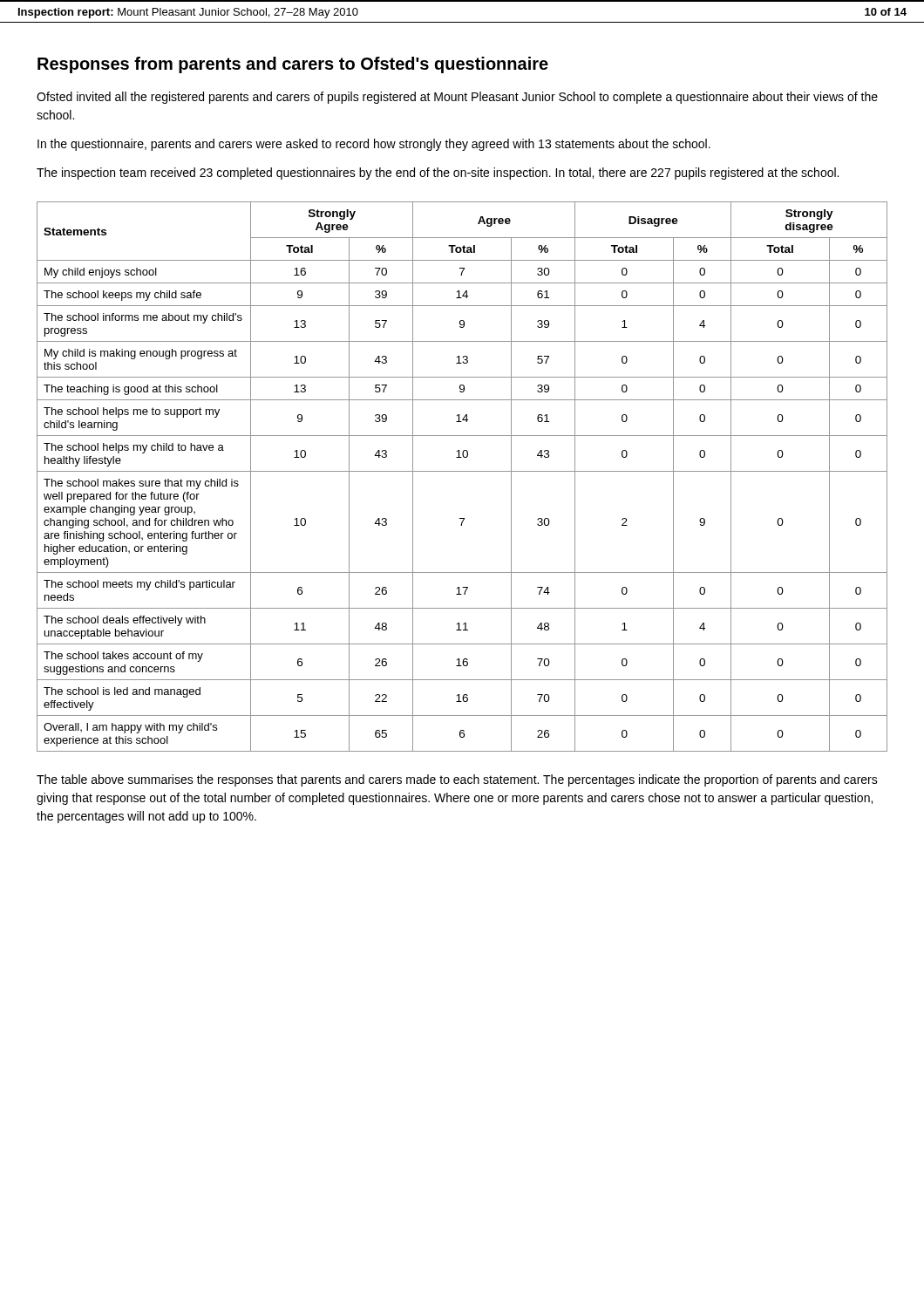The width and height of the screenshot is (924, 1308).
Task: Locate the block of text that opens with "The inspection team received 23 completed questionnaires"
Action: click(x=438, y=173)
